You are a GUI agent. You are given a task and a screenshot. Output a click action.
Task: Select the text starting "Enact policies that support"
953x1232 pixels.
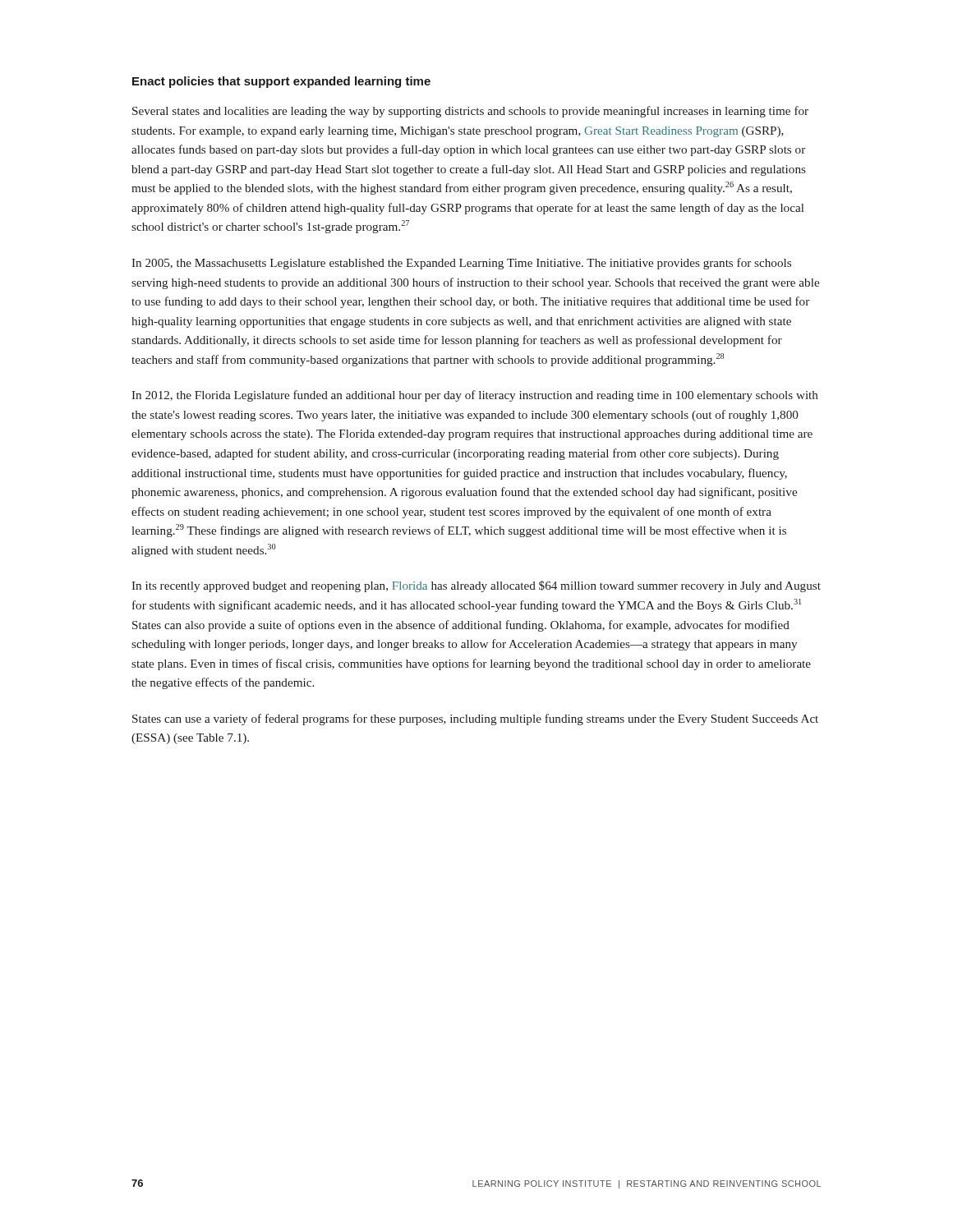coord(281,81)
